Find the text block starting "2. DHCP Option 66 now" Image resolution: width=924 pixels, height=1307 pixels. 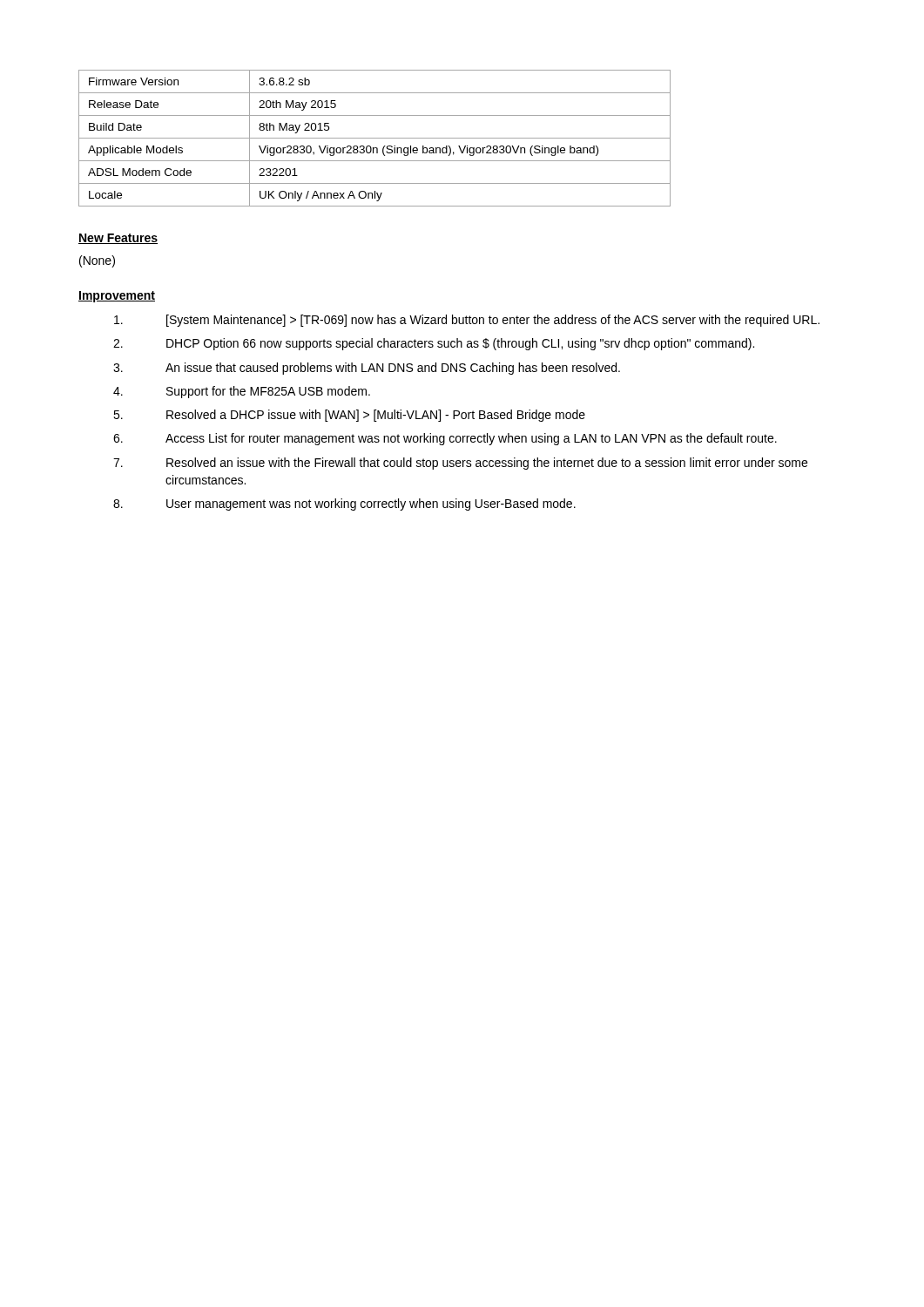click(462, 344)
